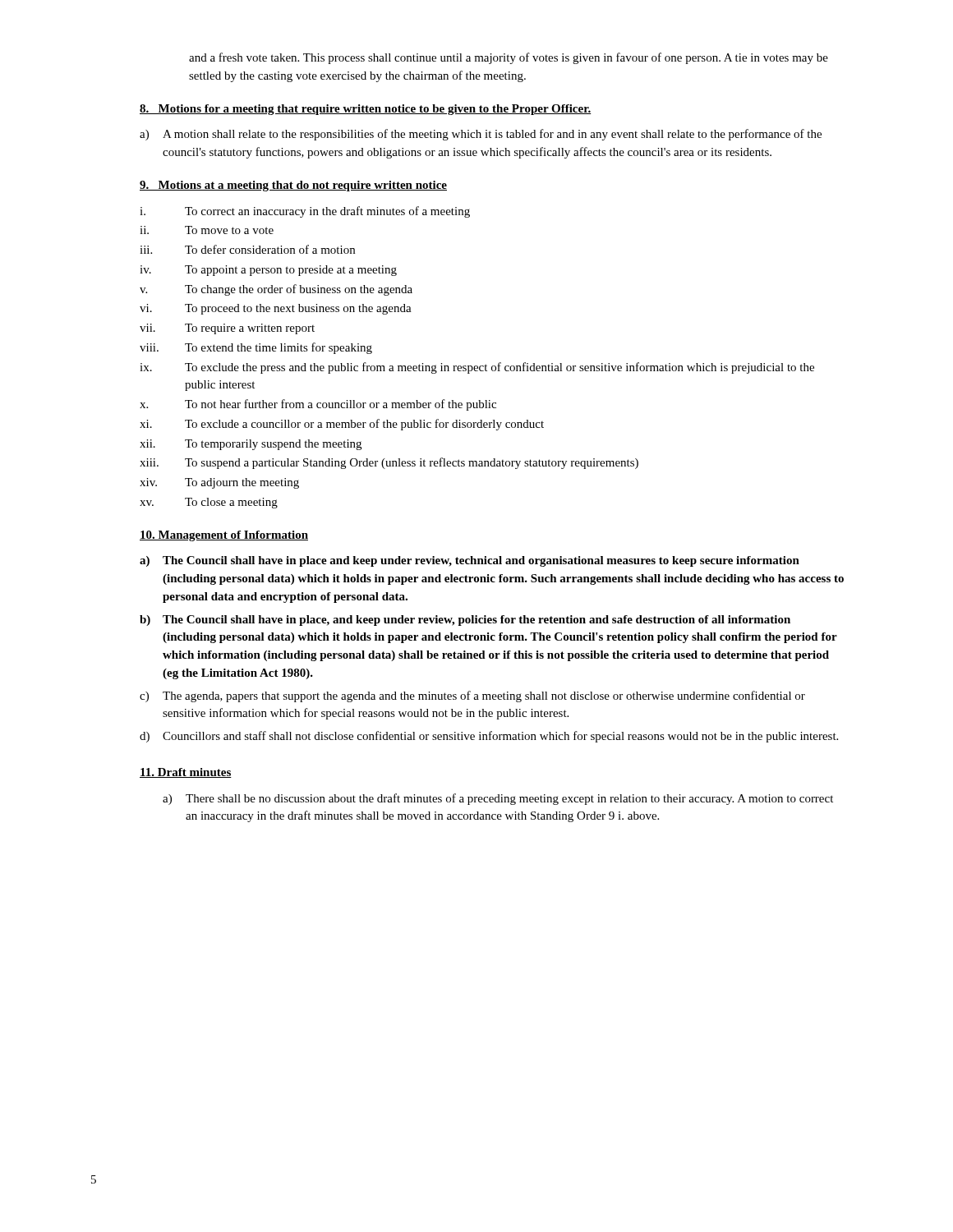953x1232 pixels.
Task: Locate the list item with the text "ii. To move to a"
Action: pos(207,230)
